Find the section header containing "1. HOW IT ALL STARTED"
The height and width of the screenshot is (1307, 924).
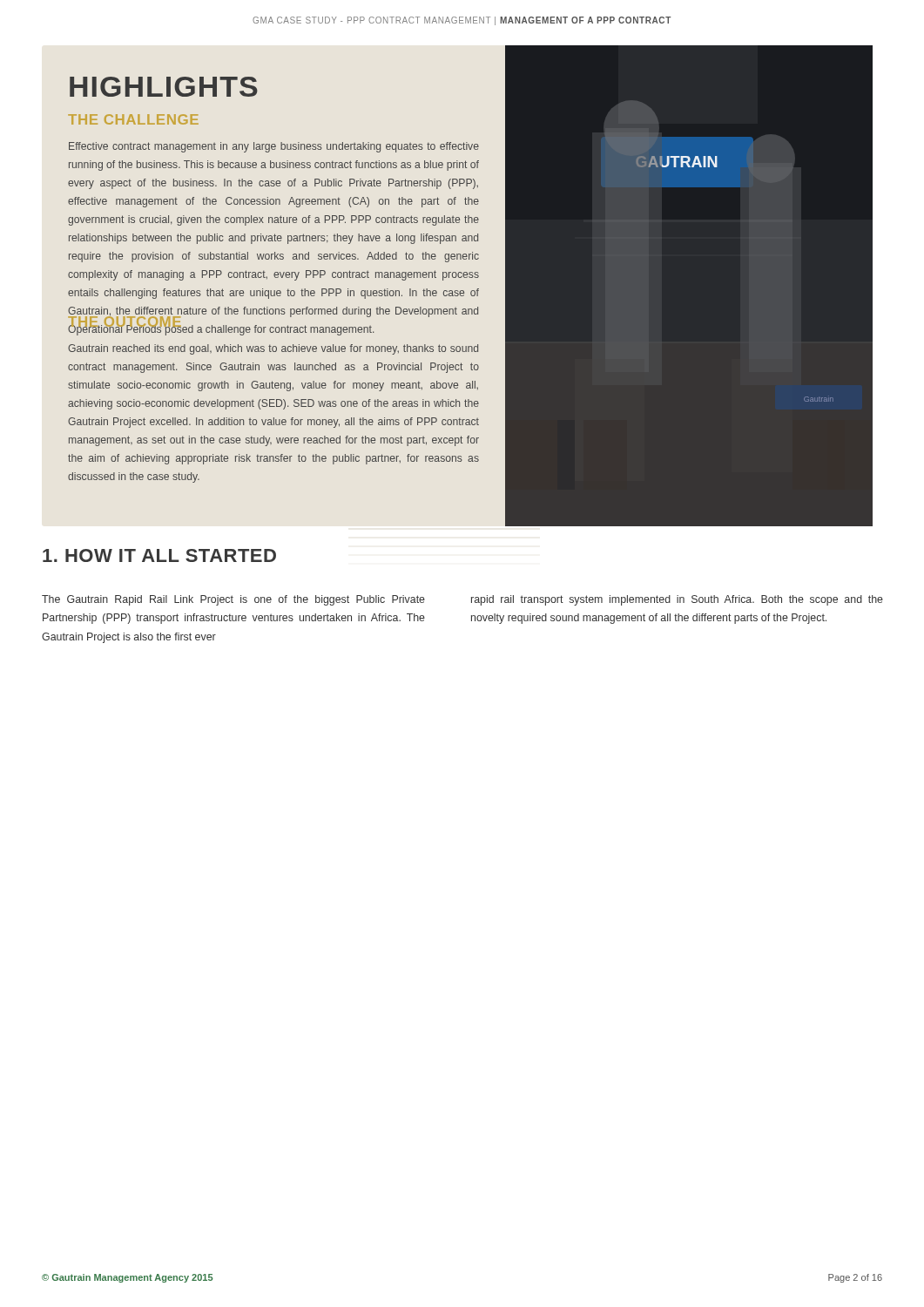tap(160, 555)
